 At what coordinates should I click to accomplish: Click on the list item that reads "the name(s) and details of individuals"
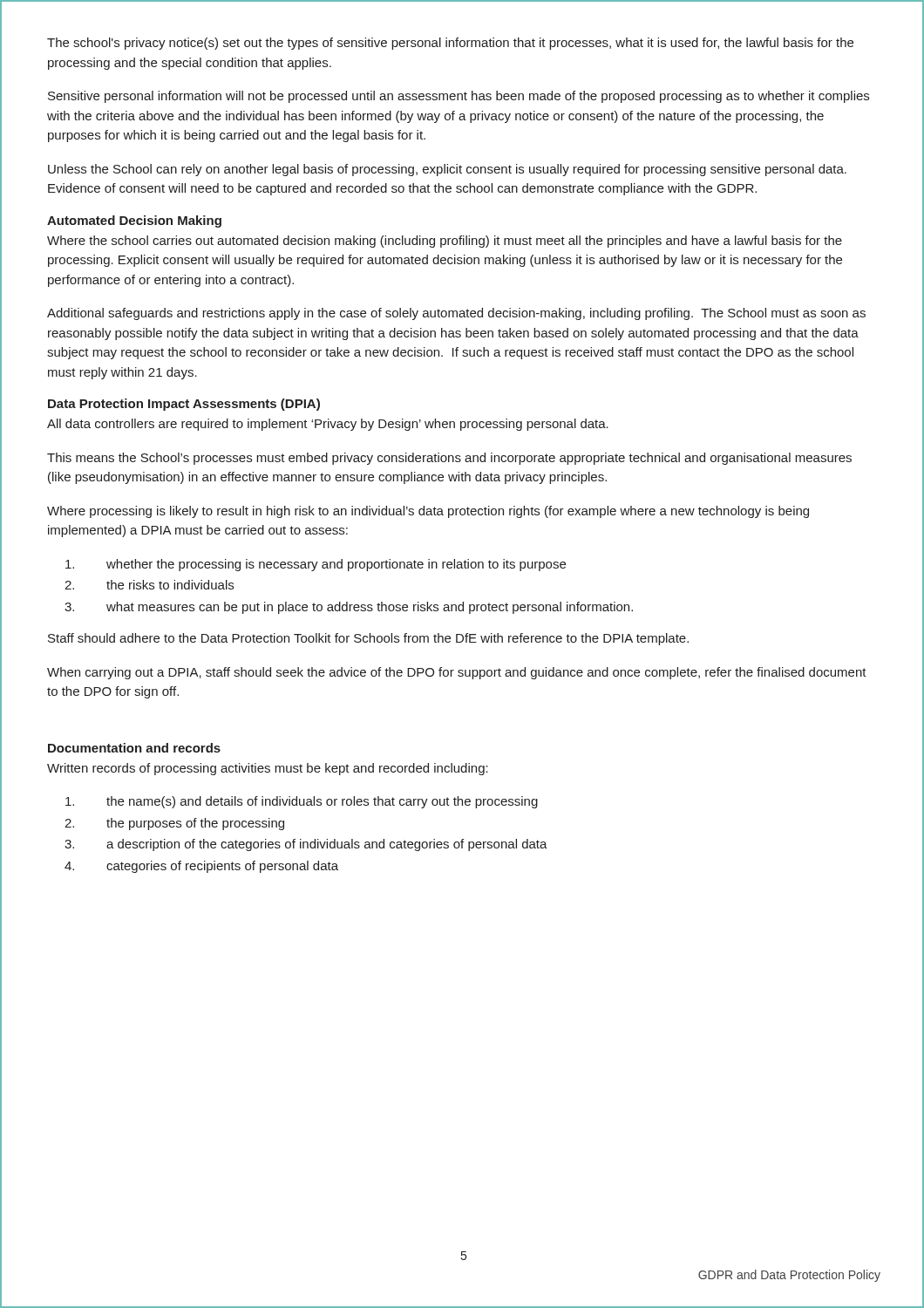[x=462, y=802]
